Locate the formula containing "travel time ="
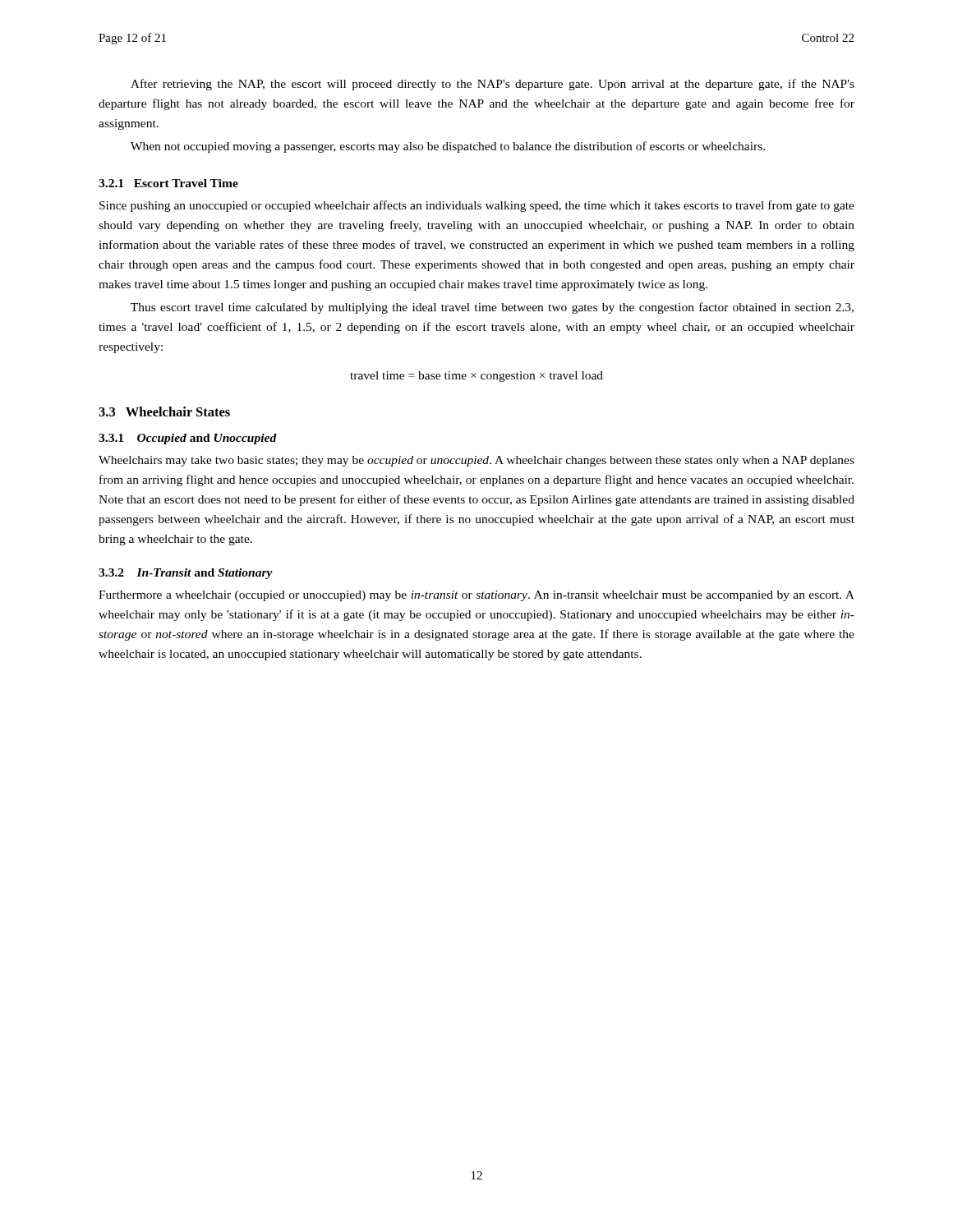953x1232 pixels. coord(476,375)
